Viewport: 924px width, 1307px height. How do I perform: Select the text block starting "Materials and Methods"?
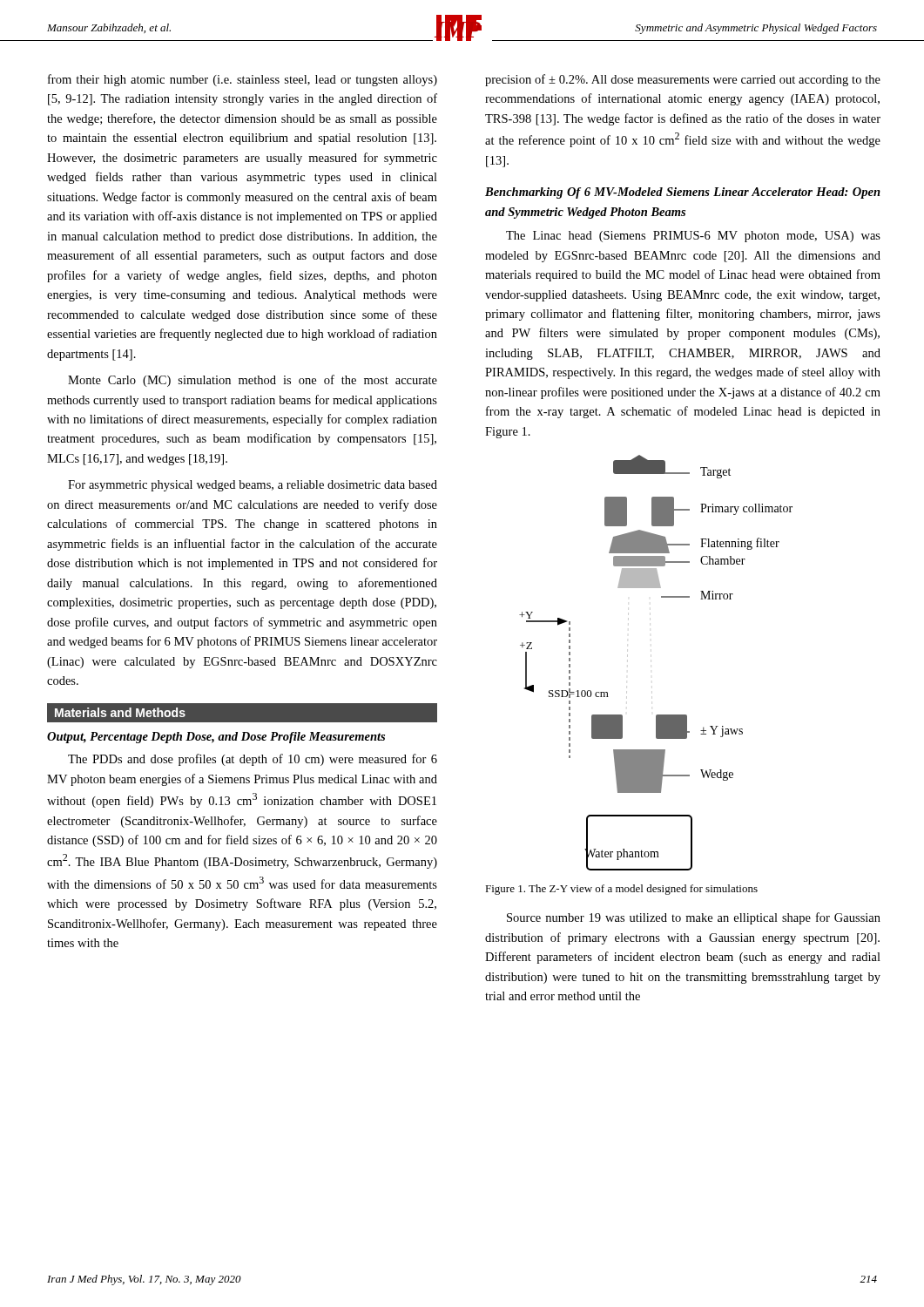point(120,712)
